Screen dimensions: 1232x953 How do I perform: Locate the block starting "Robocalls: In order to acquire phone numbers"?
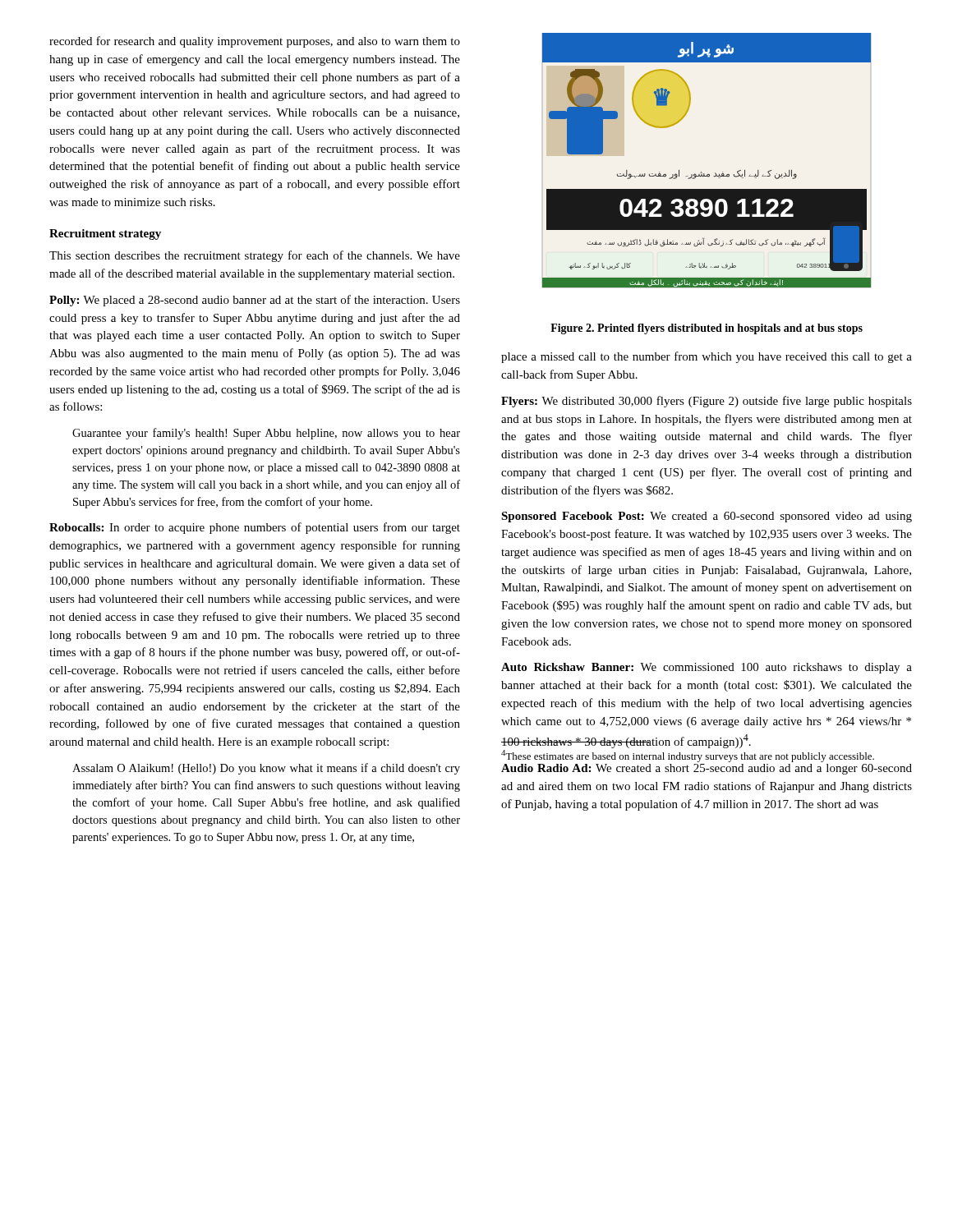[x=255, y=635]
